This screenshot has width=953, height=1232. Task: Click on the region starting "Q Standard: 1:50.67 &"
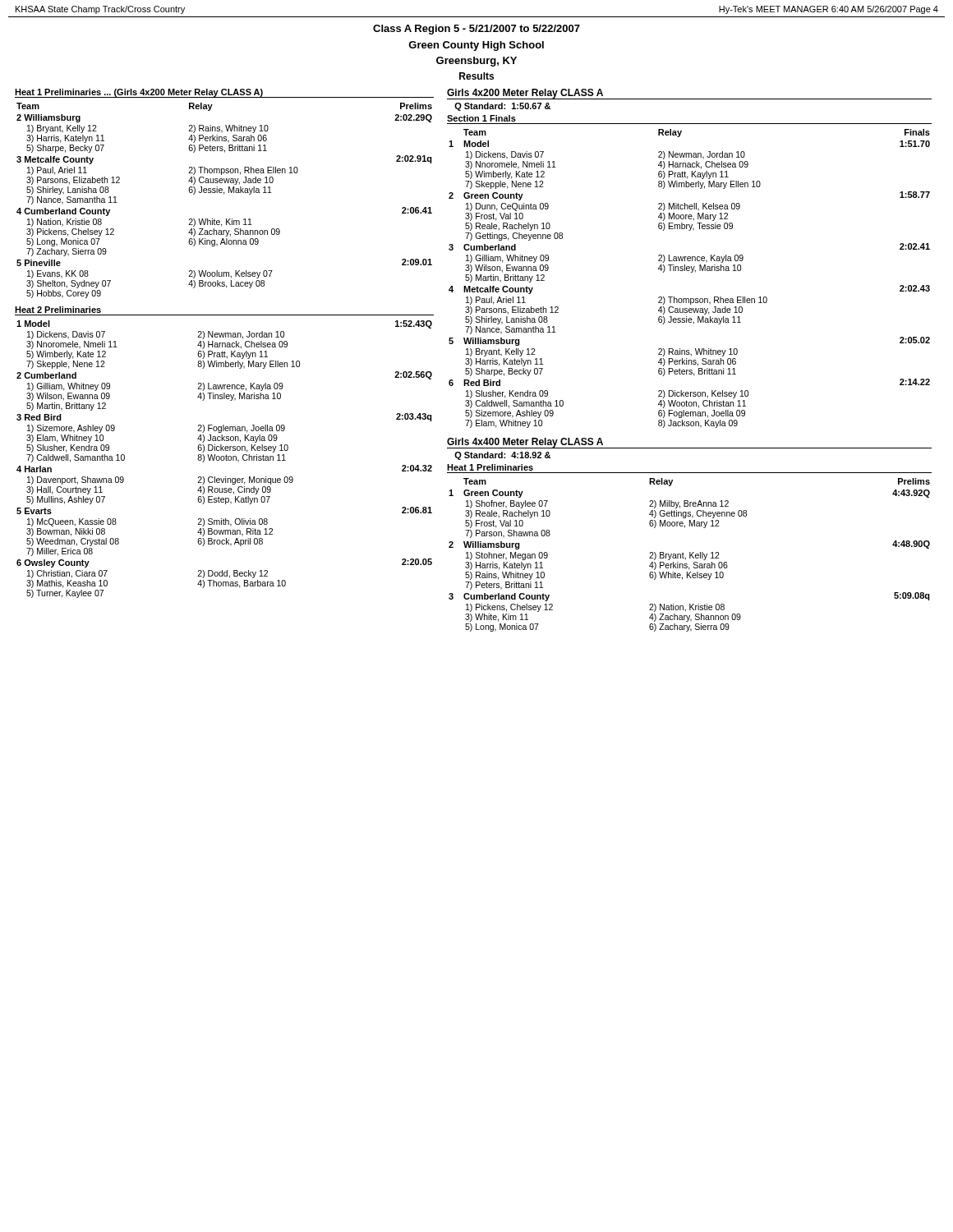499,106
